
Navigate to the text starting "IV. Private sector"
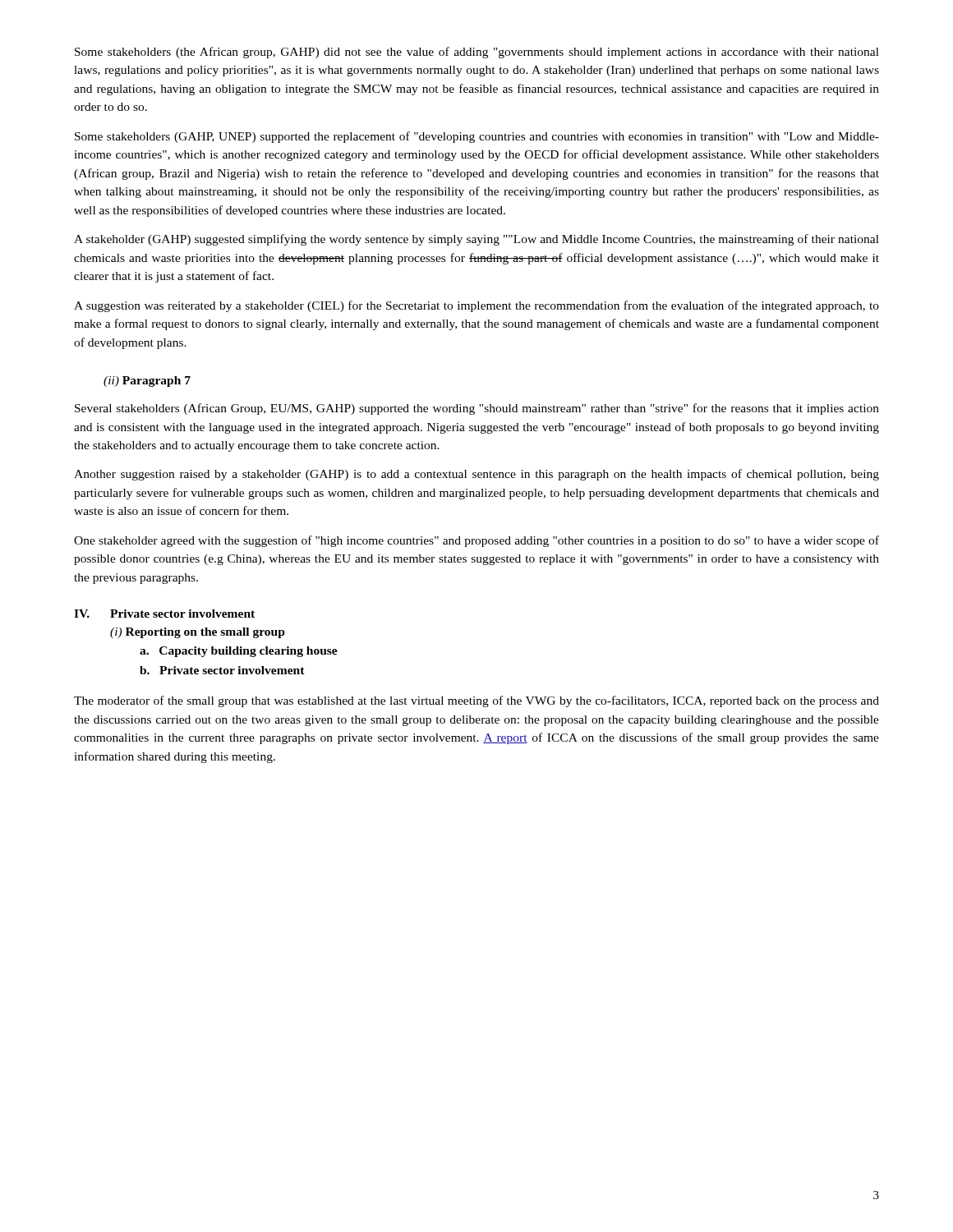coord(164,614)
